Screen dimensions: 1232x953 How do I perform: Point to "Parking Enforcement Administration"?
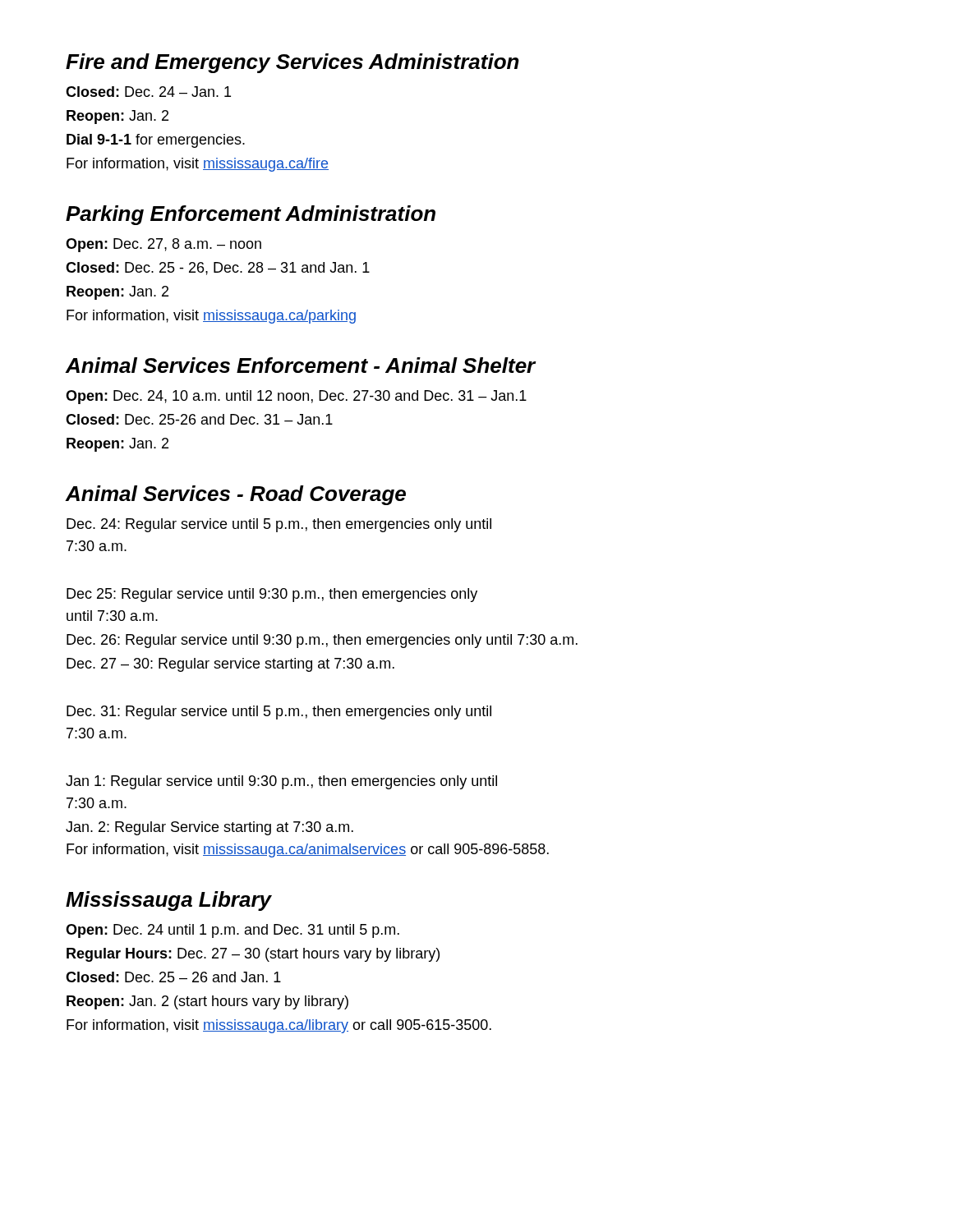[x=251, y=214]
